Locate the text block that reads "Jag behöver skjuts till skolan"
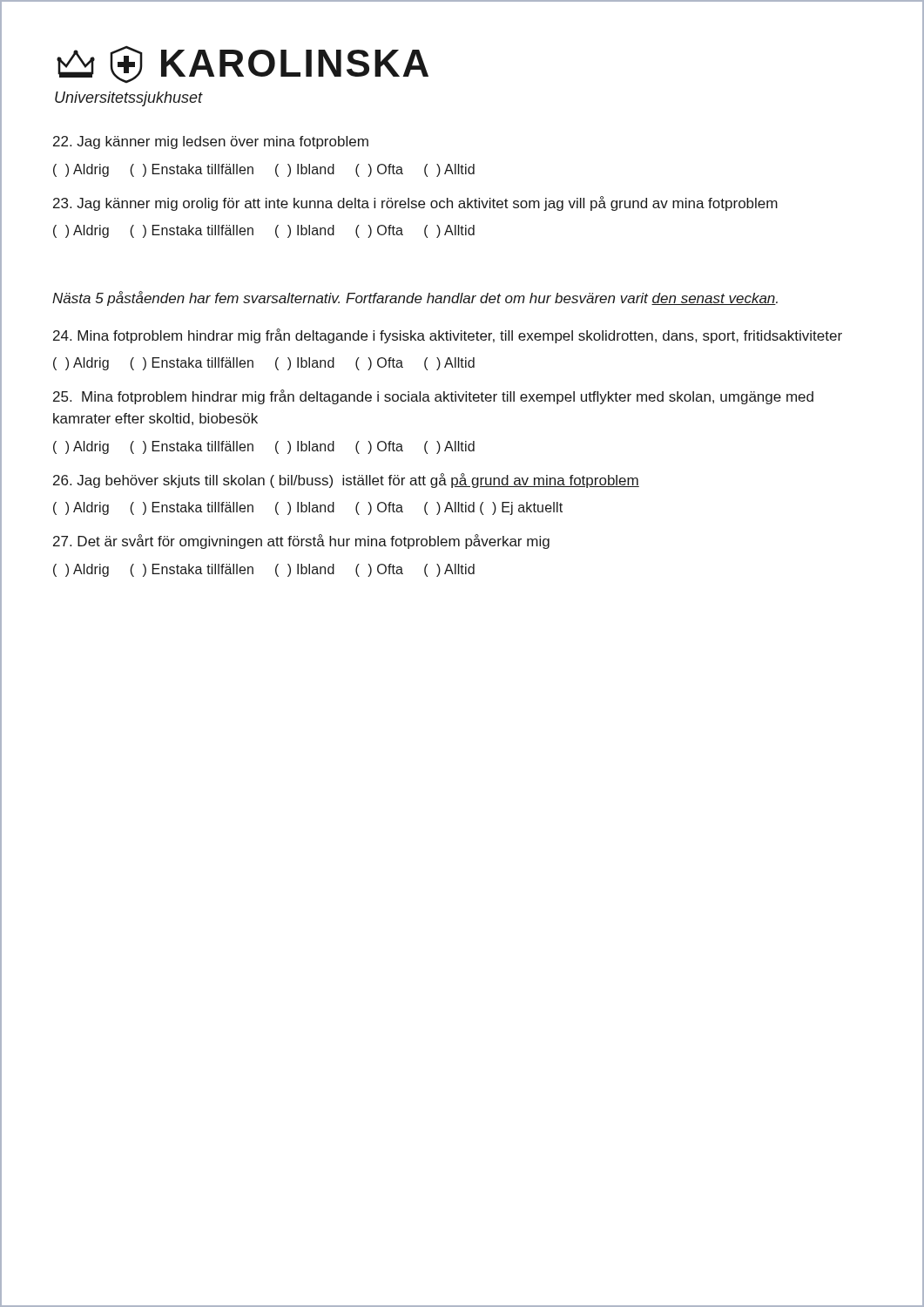Viewport: 924px width, 1307px height. pos(462,481)
